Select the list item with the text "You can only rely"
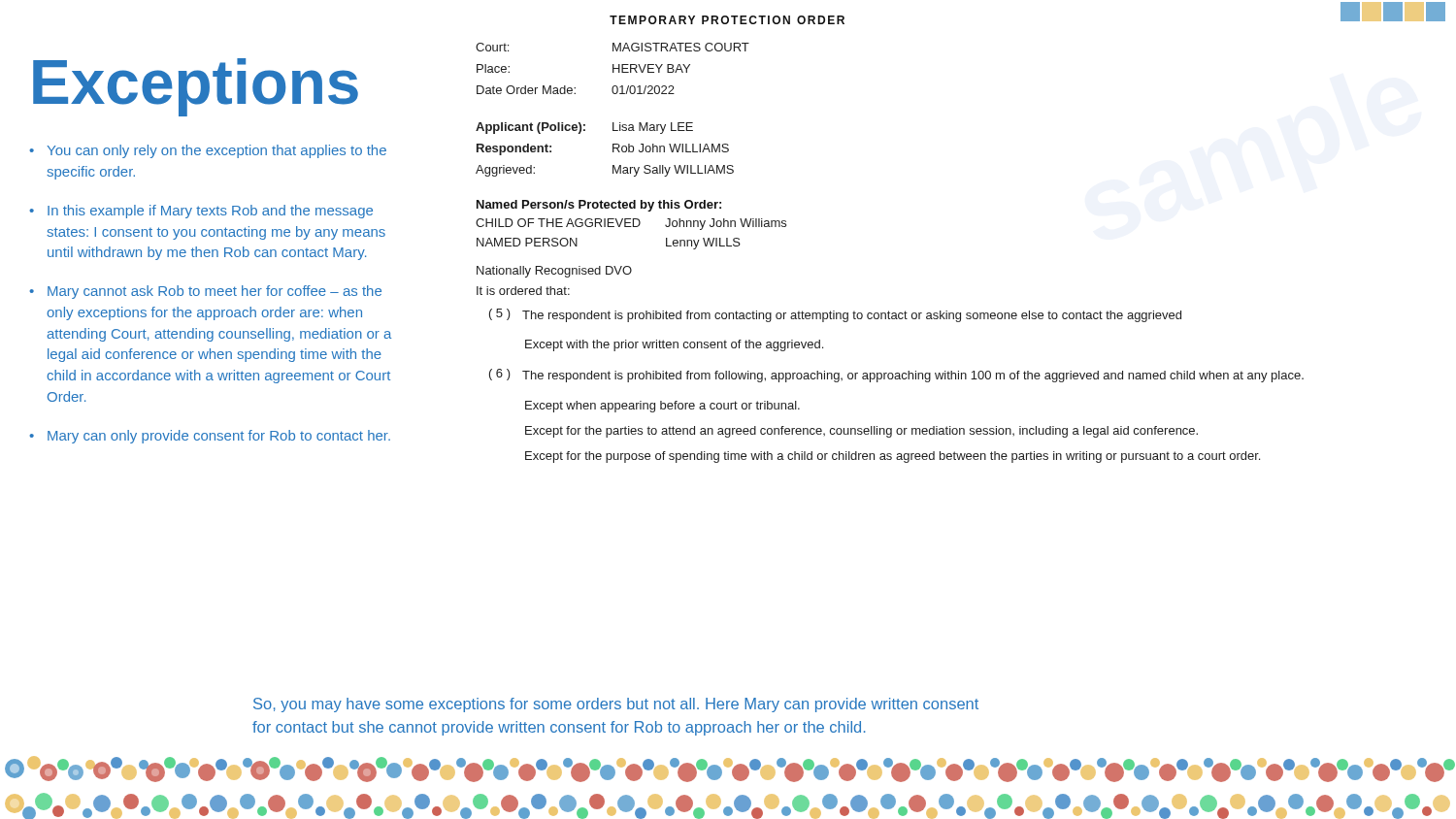The image size is (1456, 819). point(217,161)
